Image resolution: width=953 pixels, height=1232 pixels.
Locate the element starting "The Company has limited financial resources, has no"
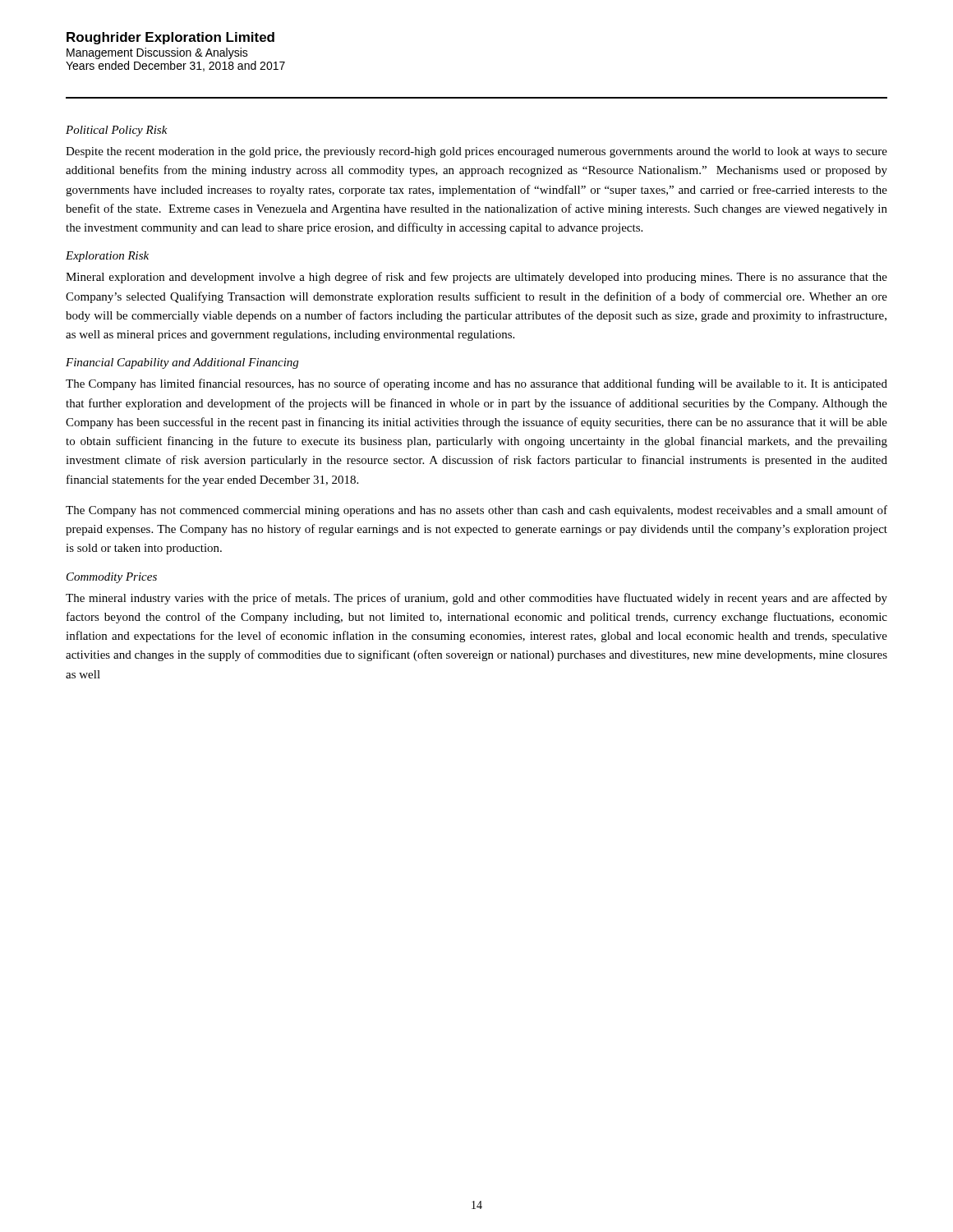476,432
